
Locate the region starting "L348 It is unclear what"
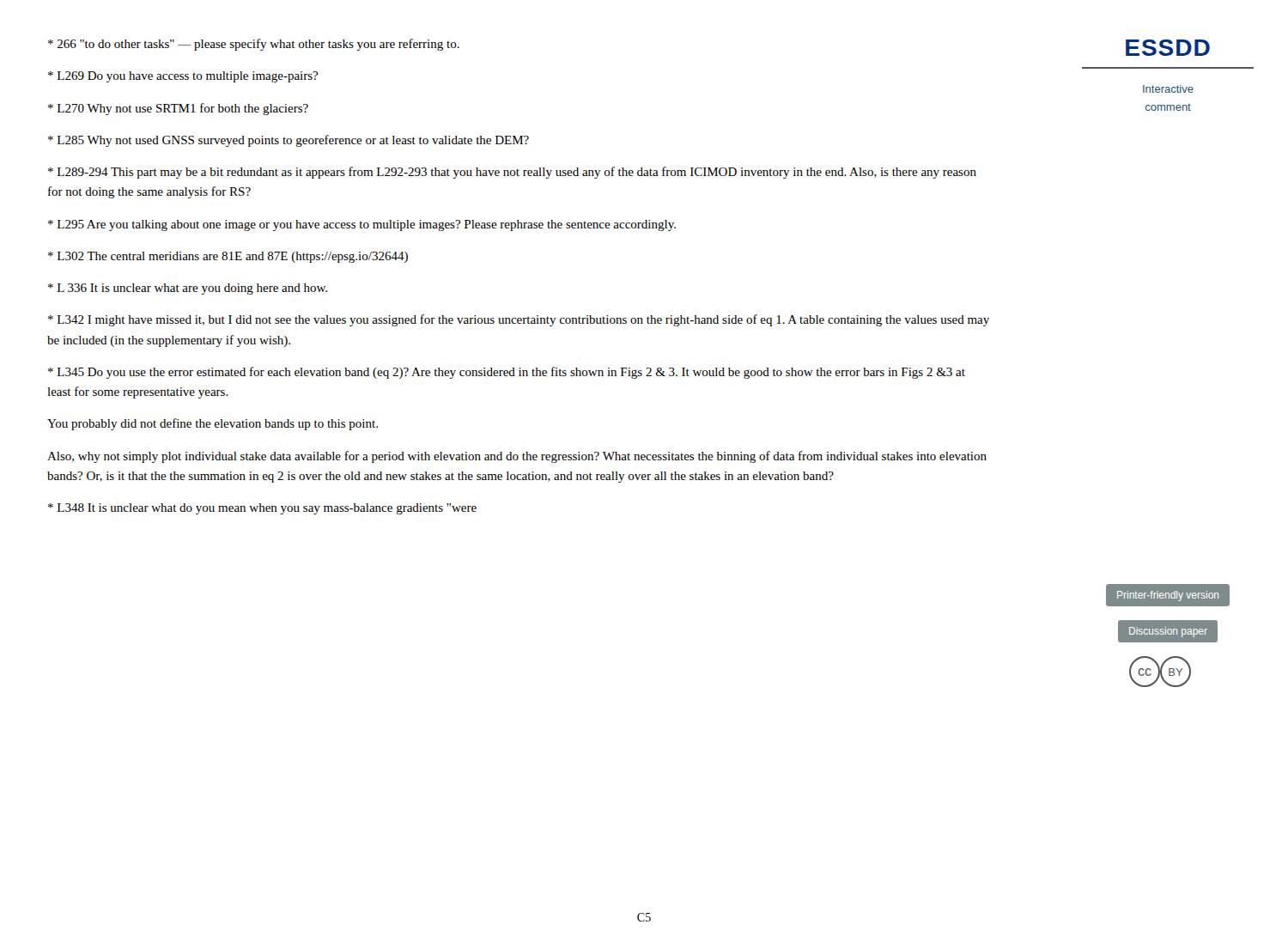tap(262, 508)
